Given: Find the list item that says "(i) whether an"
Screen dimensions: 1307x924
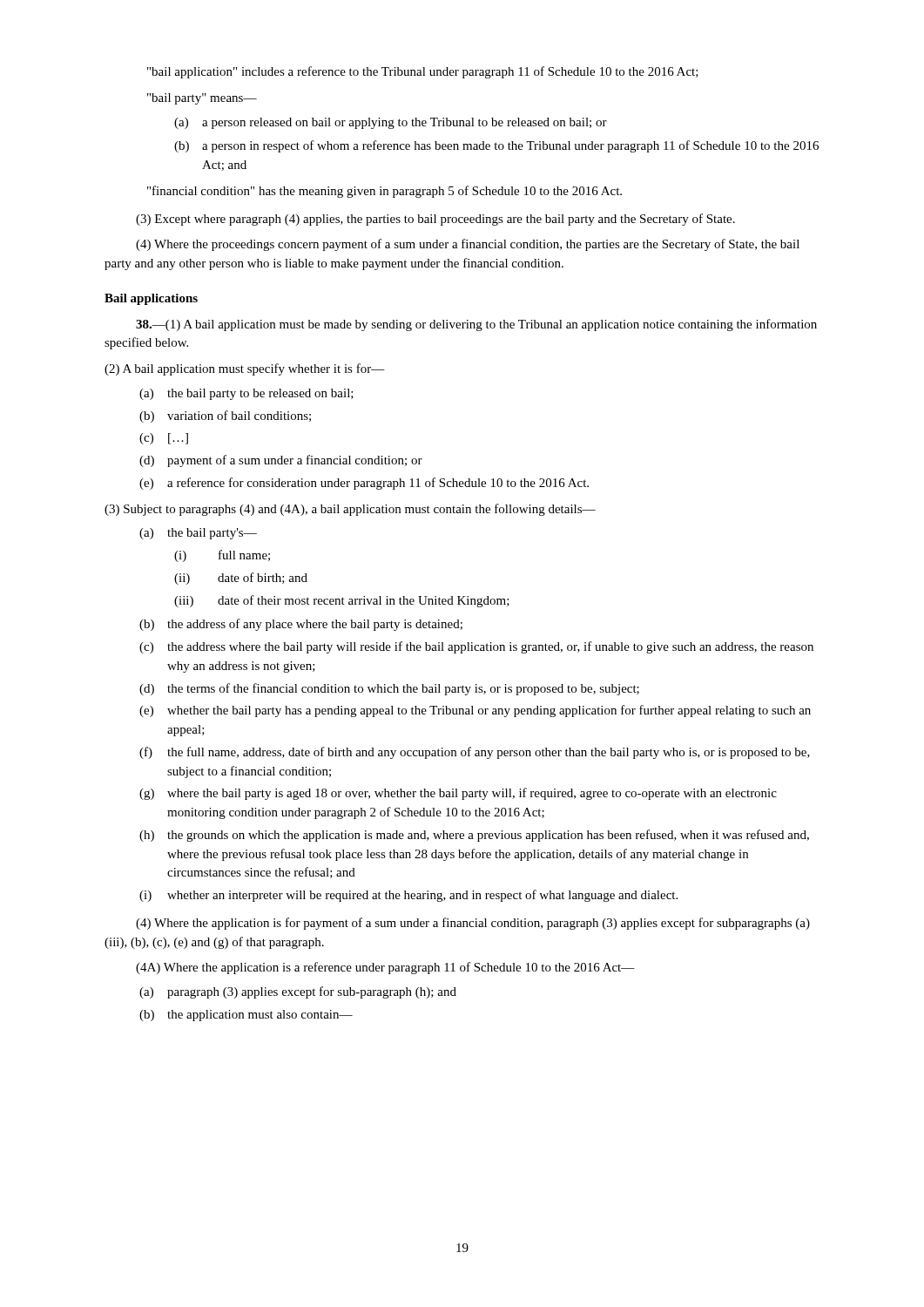Looking at the screenshot, I should coord(409,896).
